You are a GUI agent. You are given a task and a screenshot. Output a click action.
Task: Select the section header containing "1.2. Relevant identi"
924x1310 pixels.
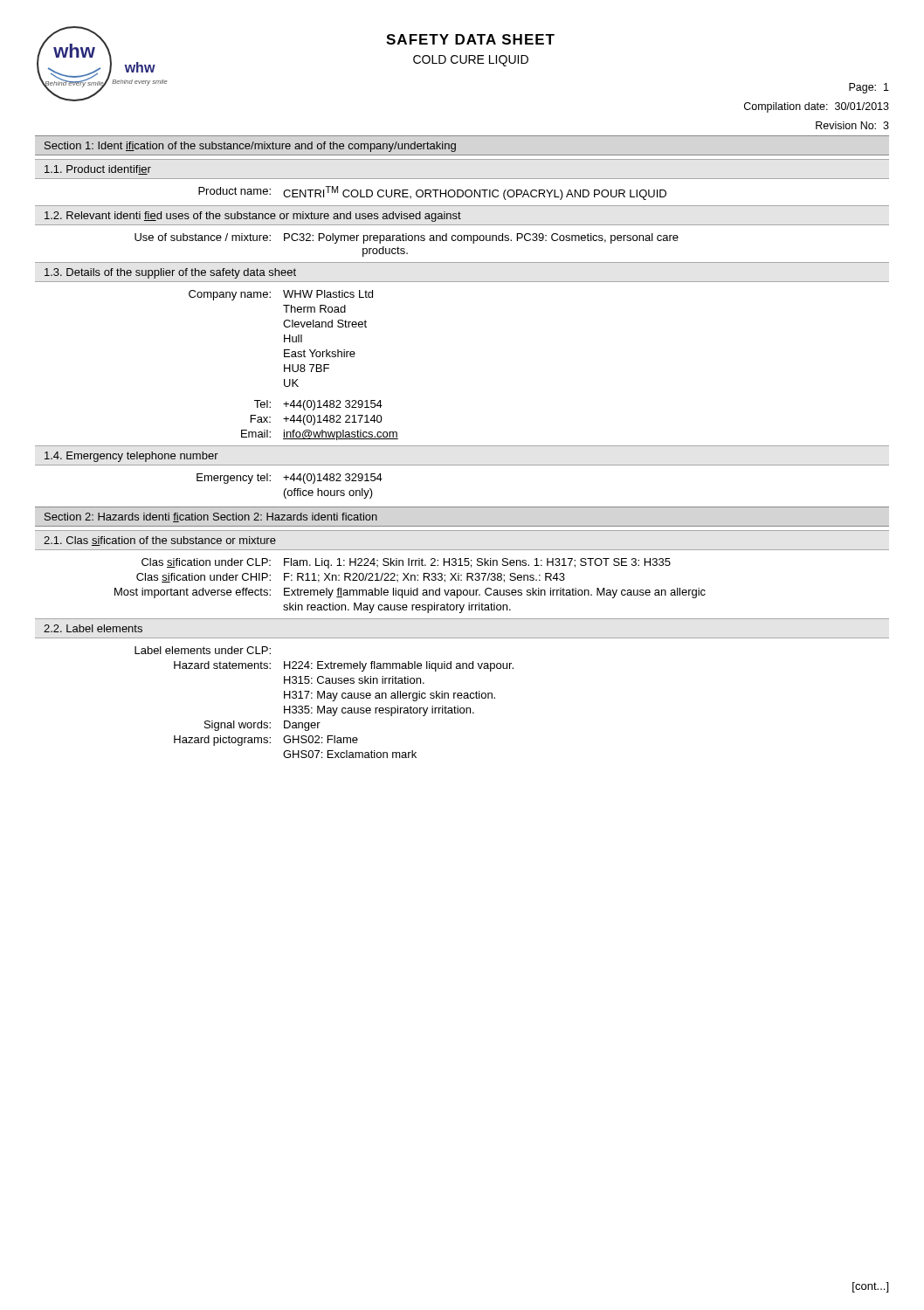pyautogui.click(x=252, y=216)
